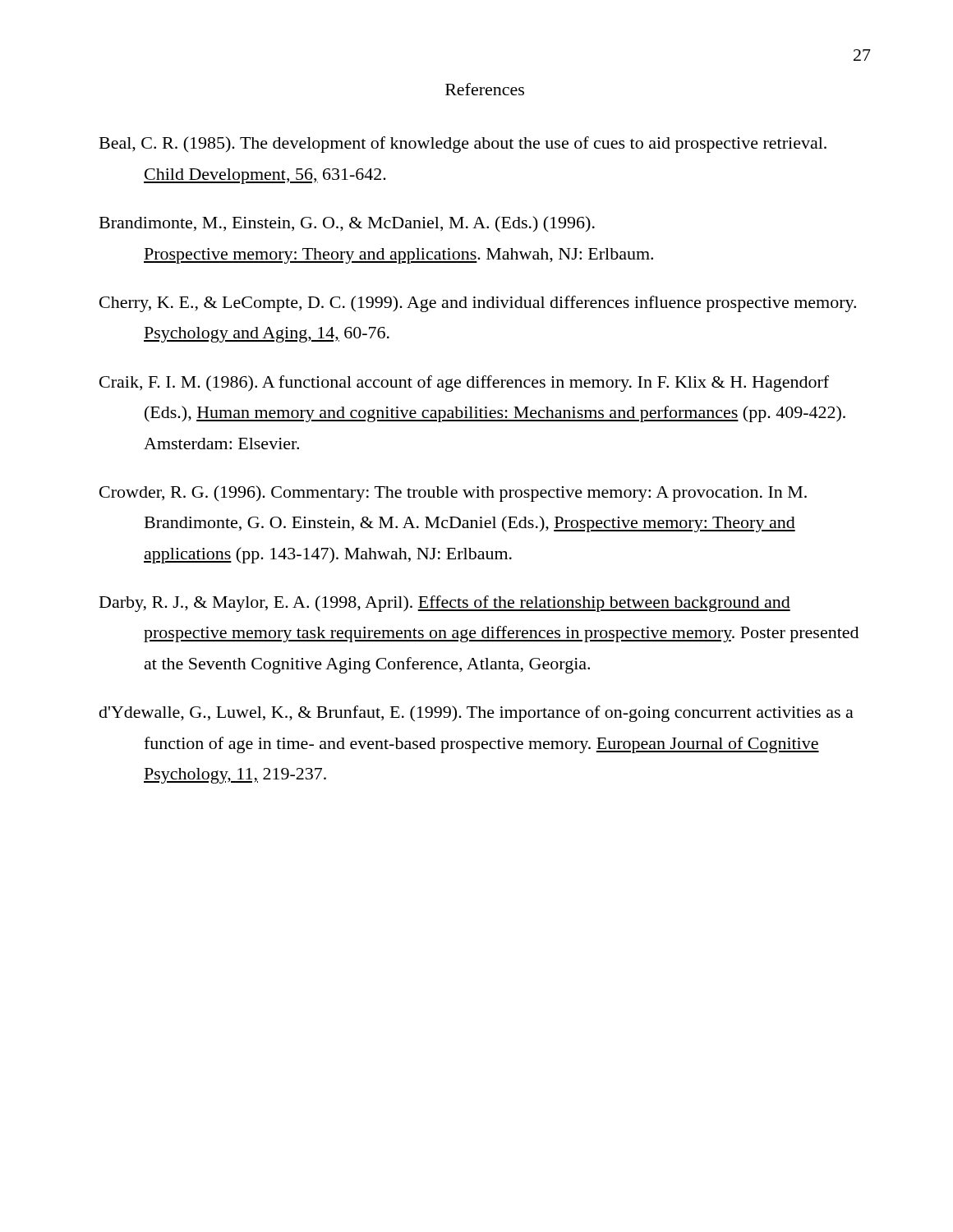Click on the text block with the text "d'Ydewalle, G., Luwel, K., & Brunfaut,"
This screenshot has height=1232, width=953.
point(476,743)
